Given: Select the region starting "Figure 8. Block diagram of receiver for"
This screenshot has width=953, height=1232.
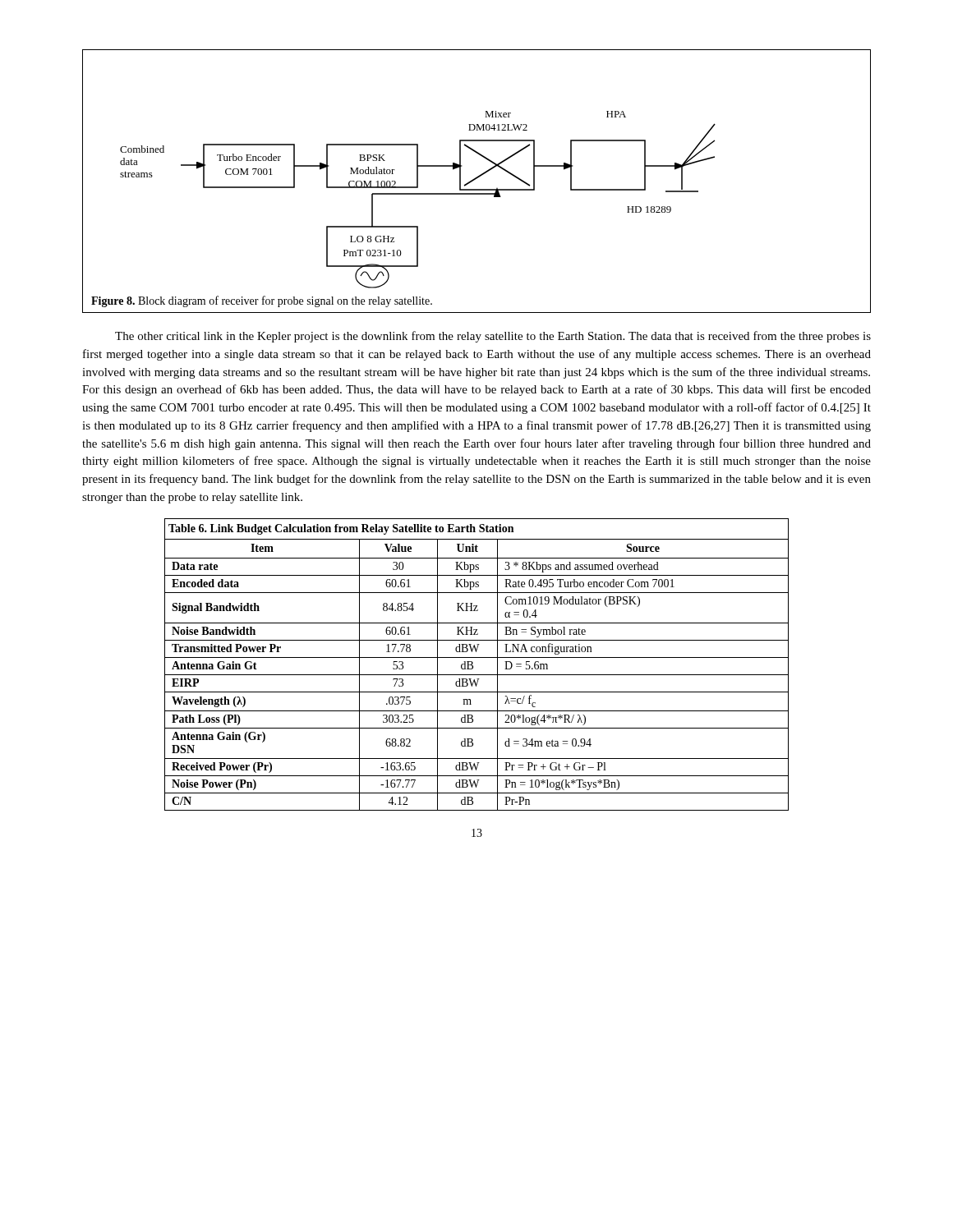Looking at the screenshot, I should click(262, 301).
